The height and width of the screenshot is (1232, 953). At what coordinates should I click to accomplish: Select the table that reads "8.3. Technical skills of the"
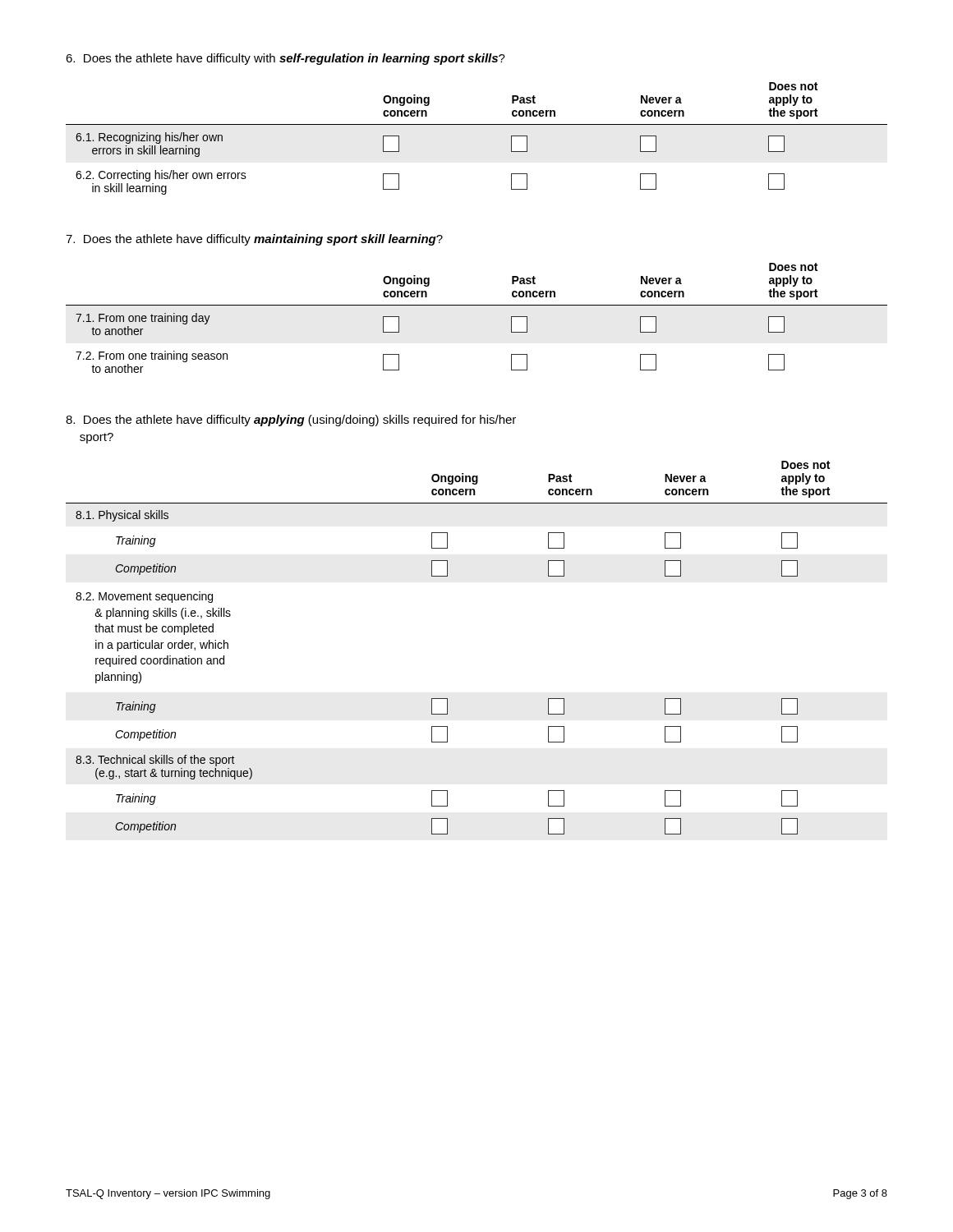tap(476, 647)
